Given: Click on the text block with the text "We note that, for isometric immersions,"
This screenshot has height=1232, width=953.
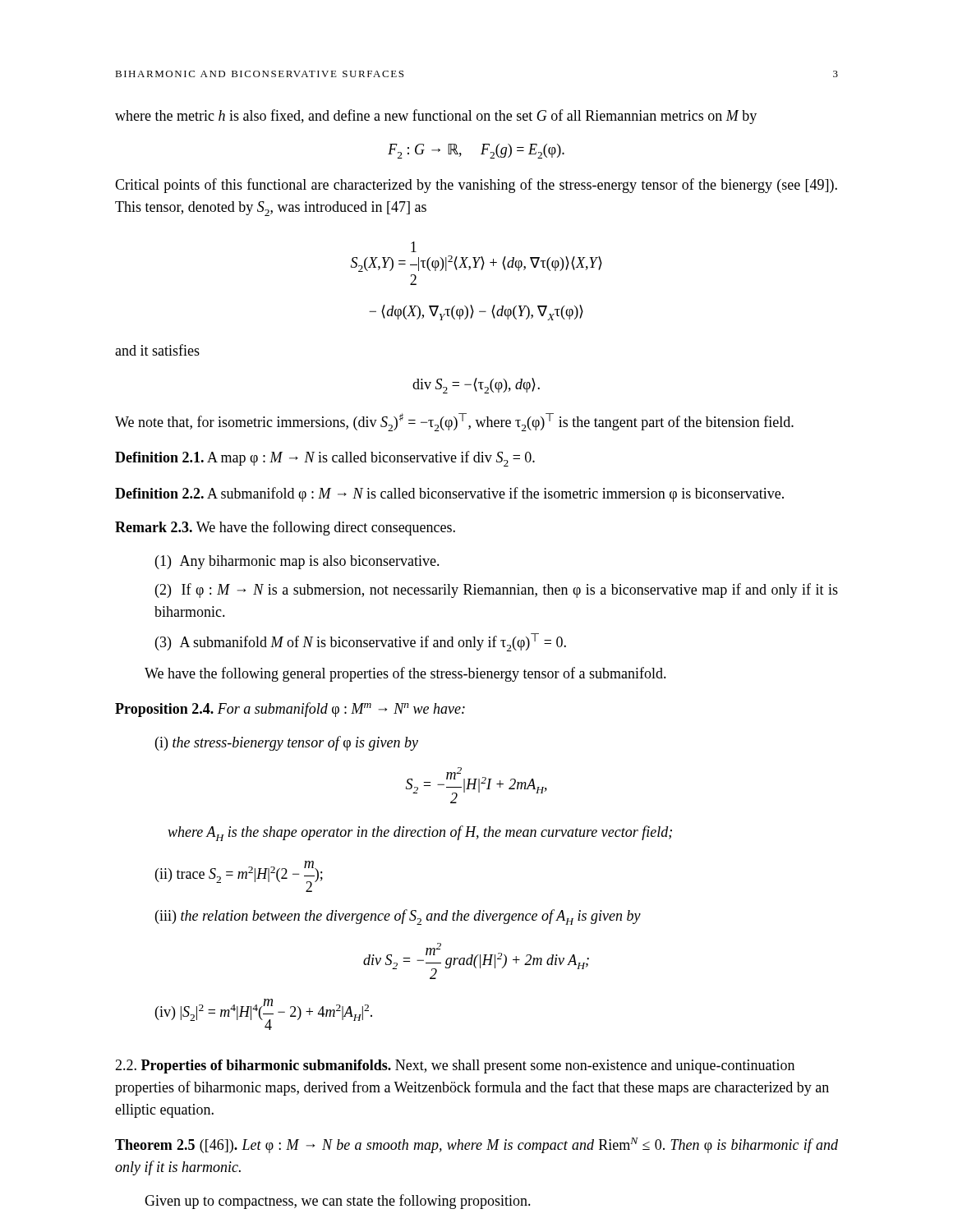Looking at the screenshot, I should (x=476, y=423).
